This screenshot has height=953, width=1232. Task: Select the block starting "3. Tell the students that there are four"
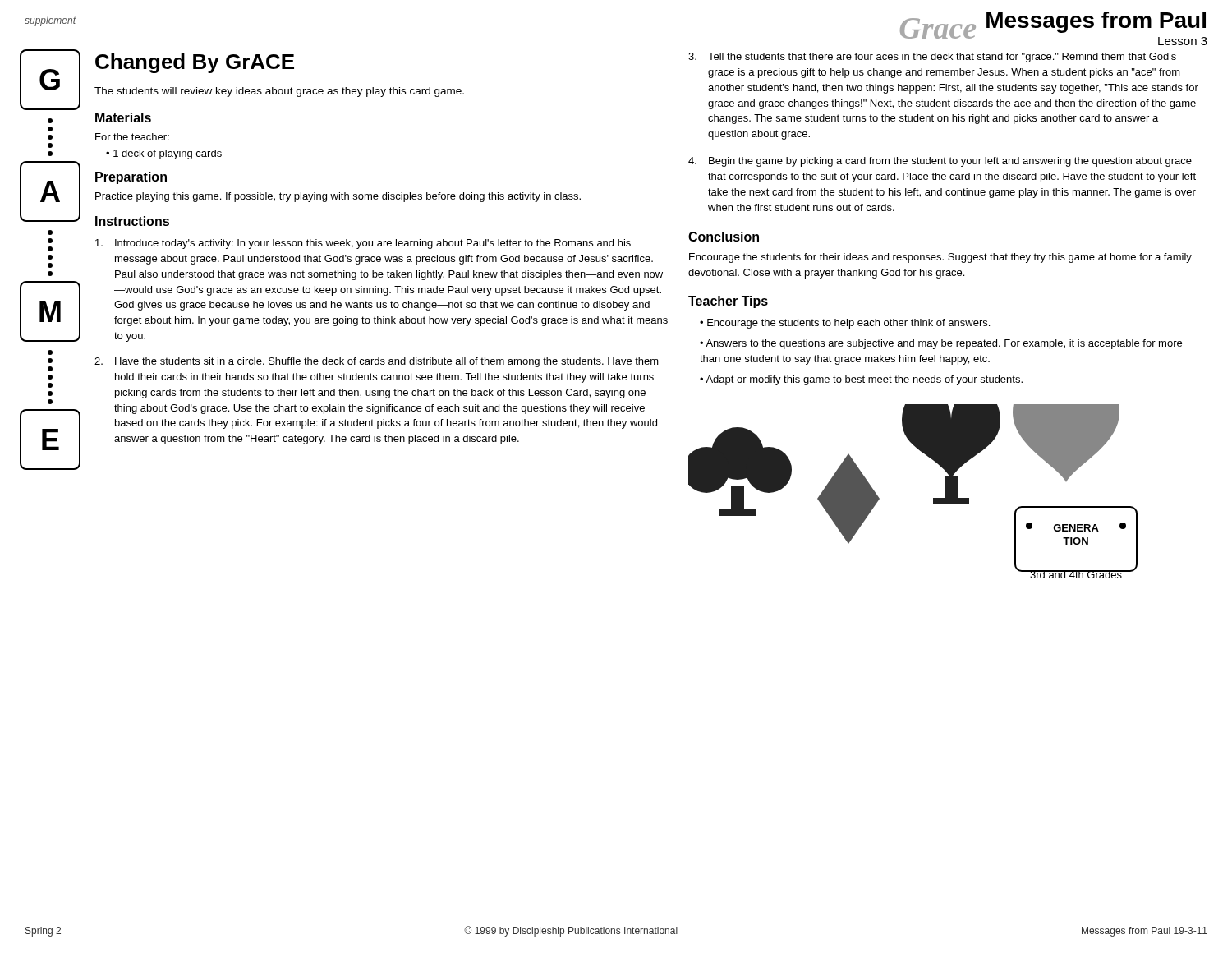[x=944, y=96]
